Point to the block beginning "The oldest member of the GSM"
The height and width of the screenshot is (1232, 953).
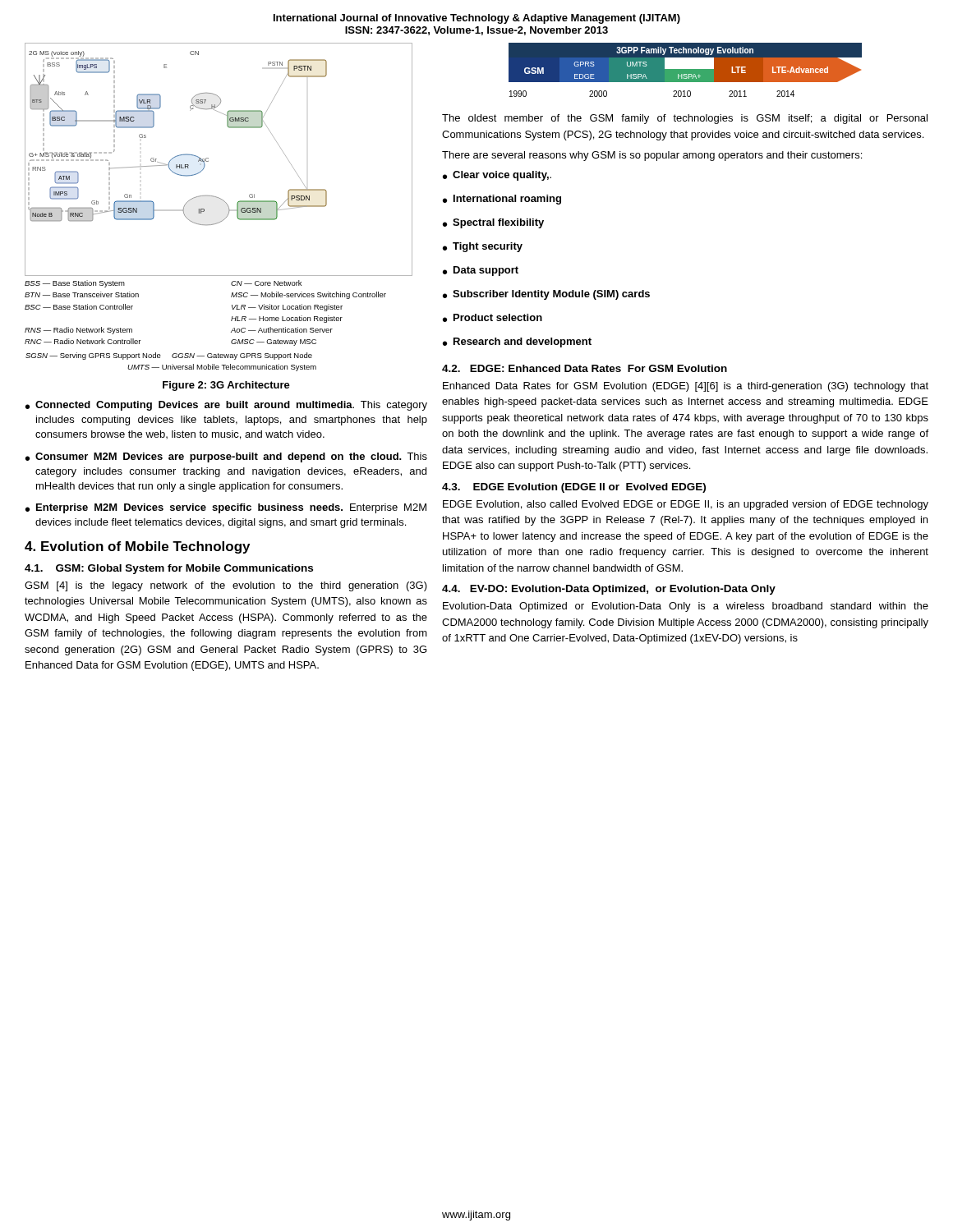pyautogui.click(x=685, y=126)
